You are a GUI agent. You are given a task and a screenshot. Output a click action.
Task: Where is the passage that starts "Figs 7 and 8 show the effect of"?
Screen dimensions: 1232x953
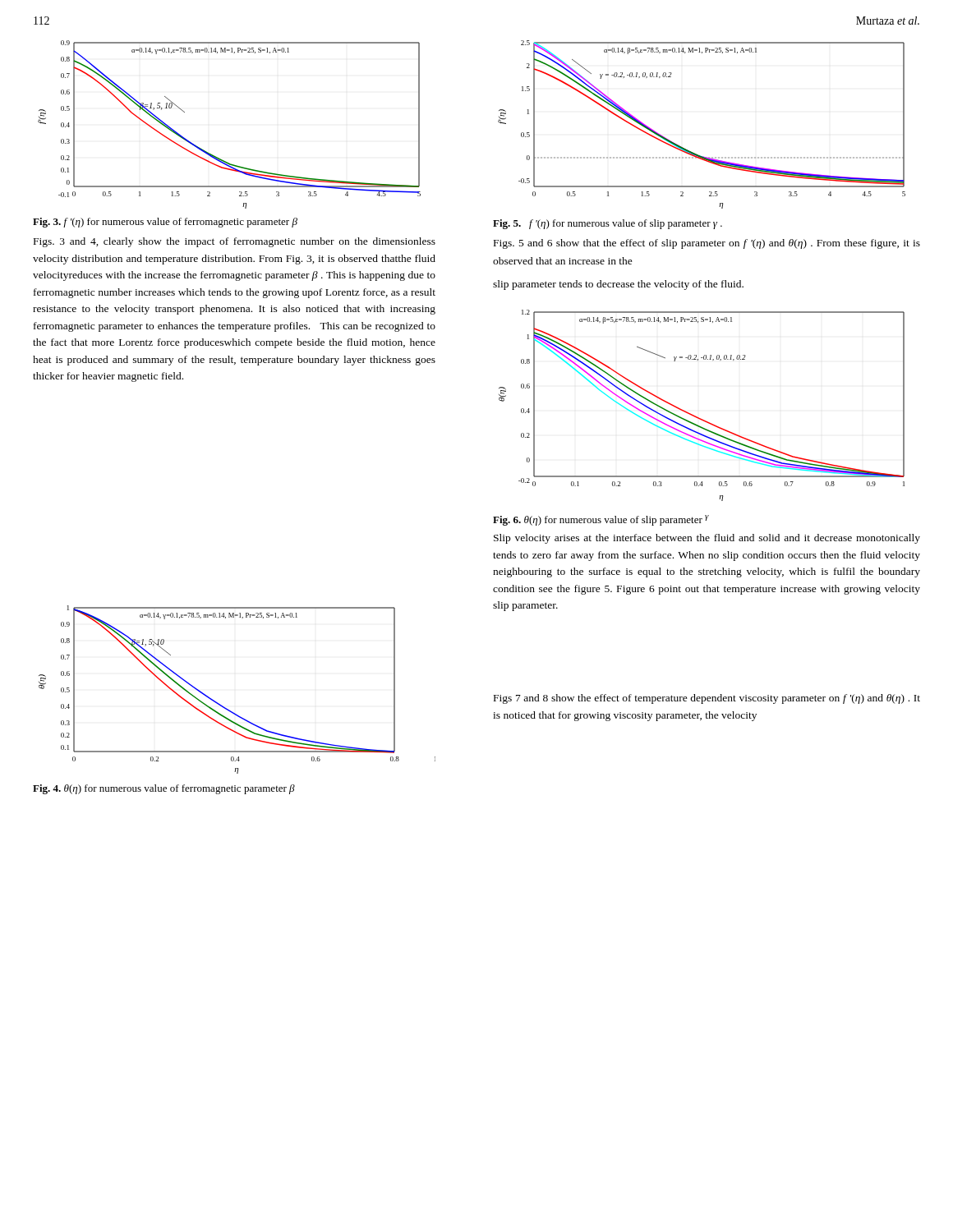[707, 706]
